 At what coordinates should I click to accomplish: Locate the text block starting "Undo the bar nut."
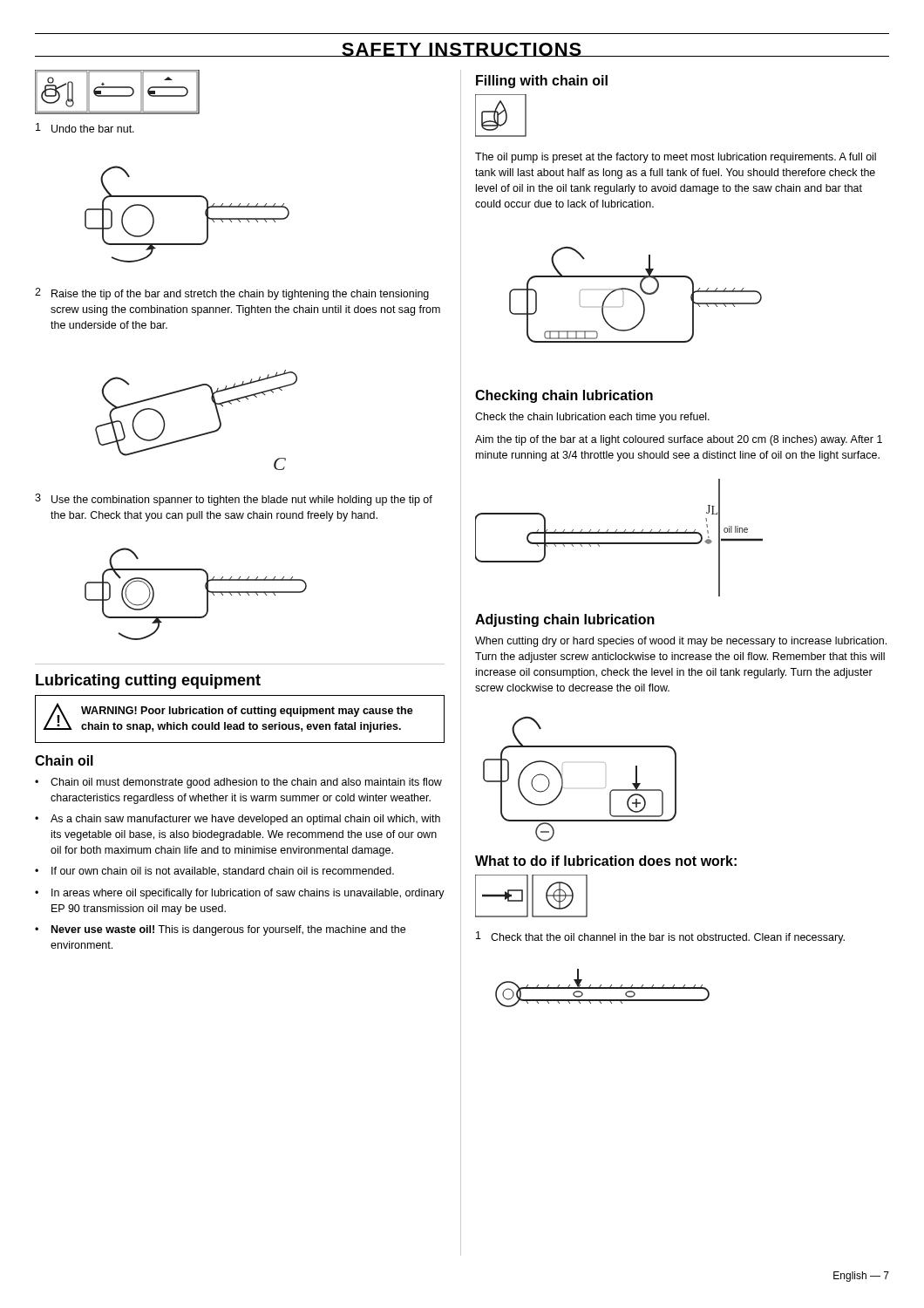[x=93, y=129]
